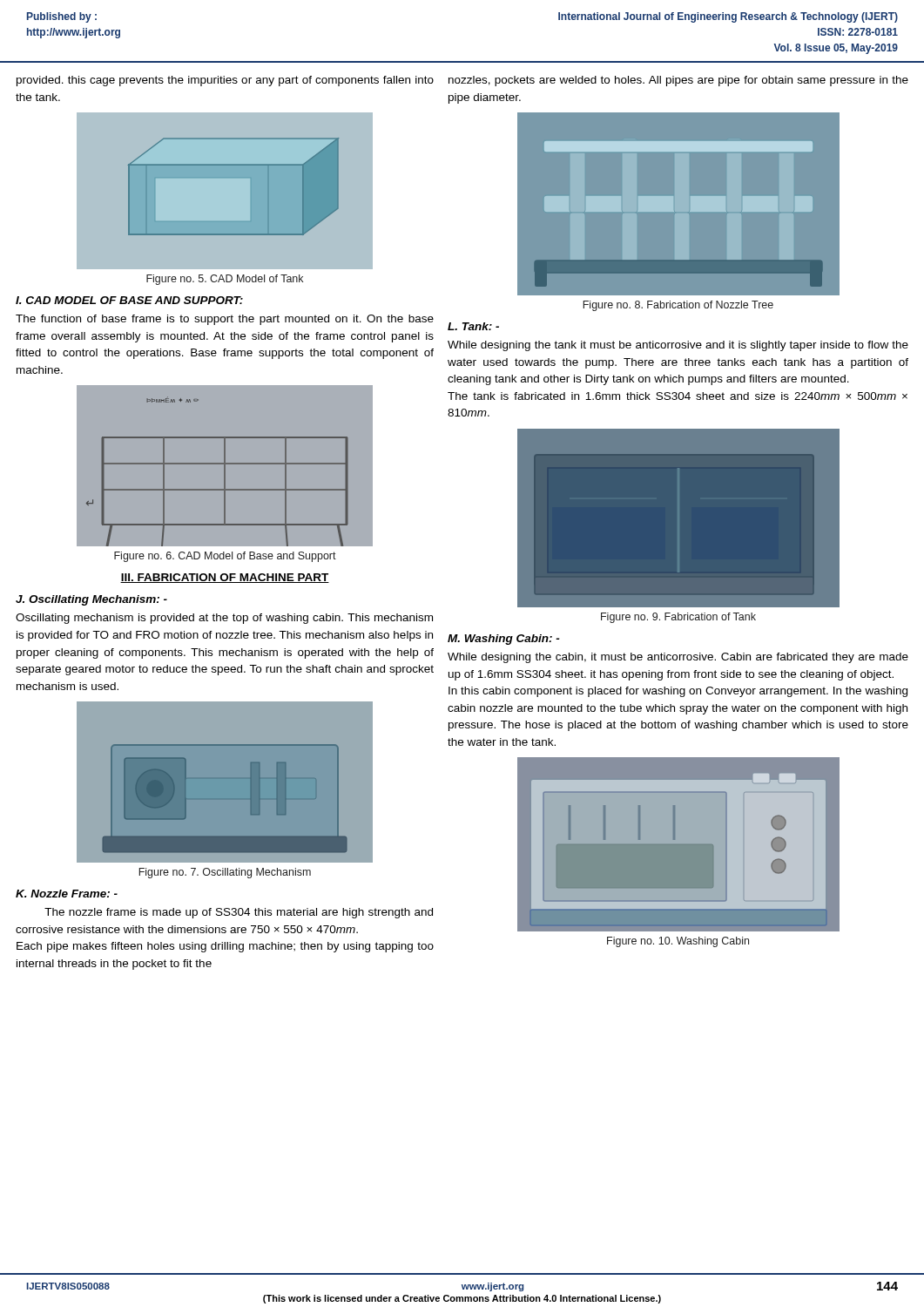This screenshot has width=924, height=1307.
Task: Click the passage that begins "The nozzle frame"
Action: click(225, 938)
